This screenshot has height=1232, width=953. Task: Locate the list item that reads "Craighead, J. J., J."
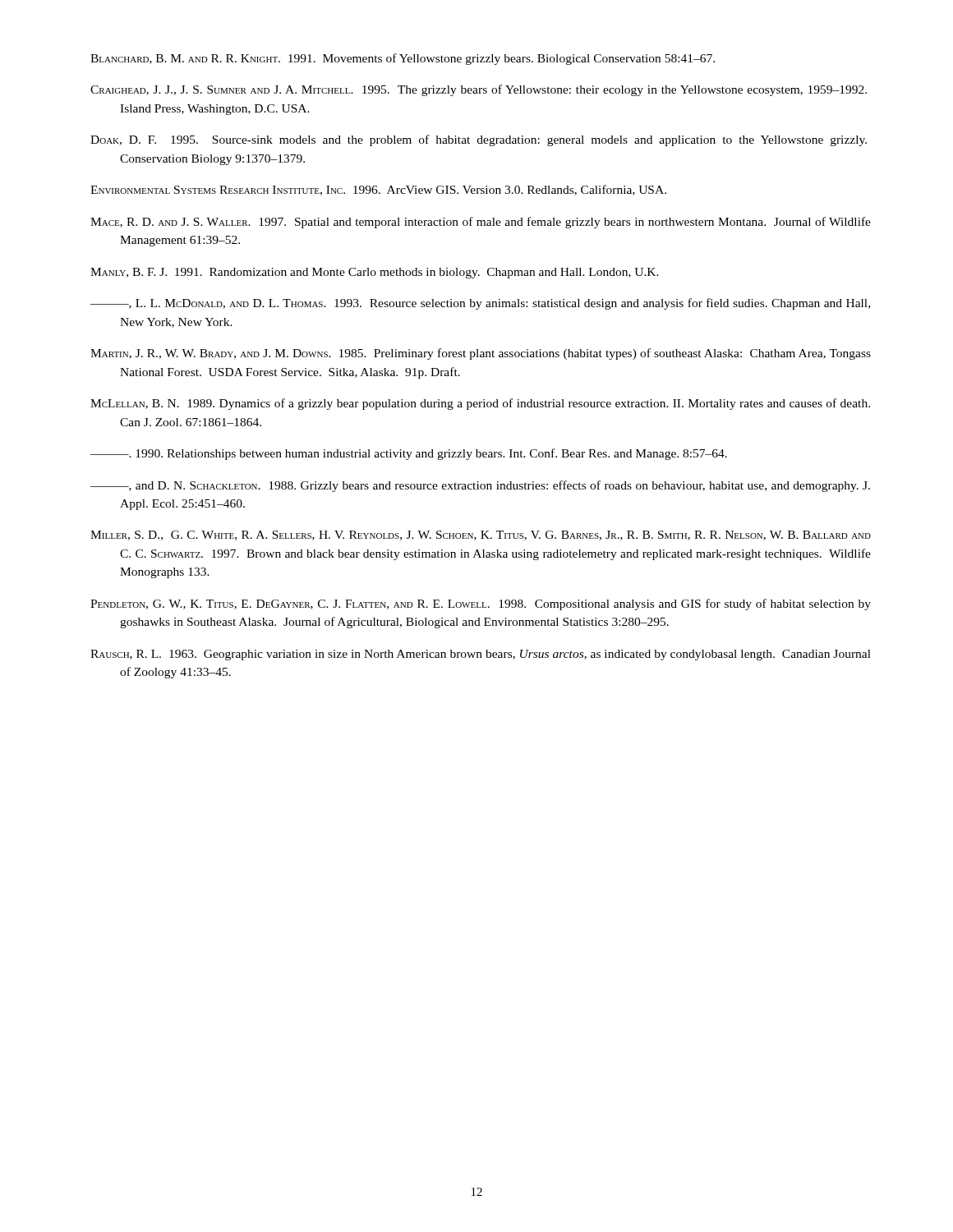481,99
